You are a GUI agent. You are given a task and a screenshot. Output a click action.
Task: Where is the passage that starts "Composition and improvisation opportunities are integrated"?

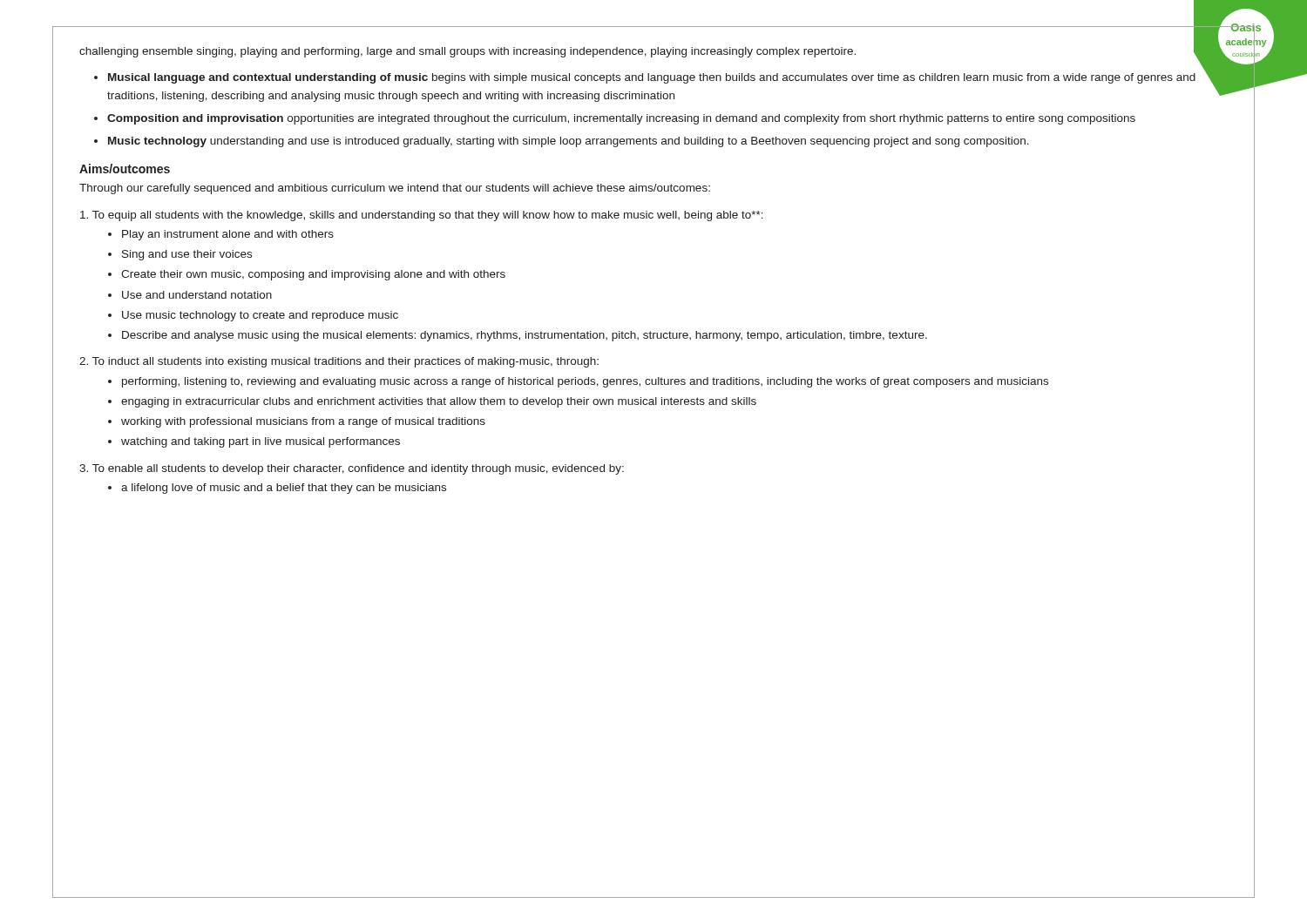pyautogui.click(x=621, y=118)
